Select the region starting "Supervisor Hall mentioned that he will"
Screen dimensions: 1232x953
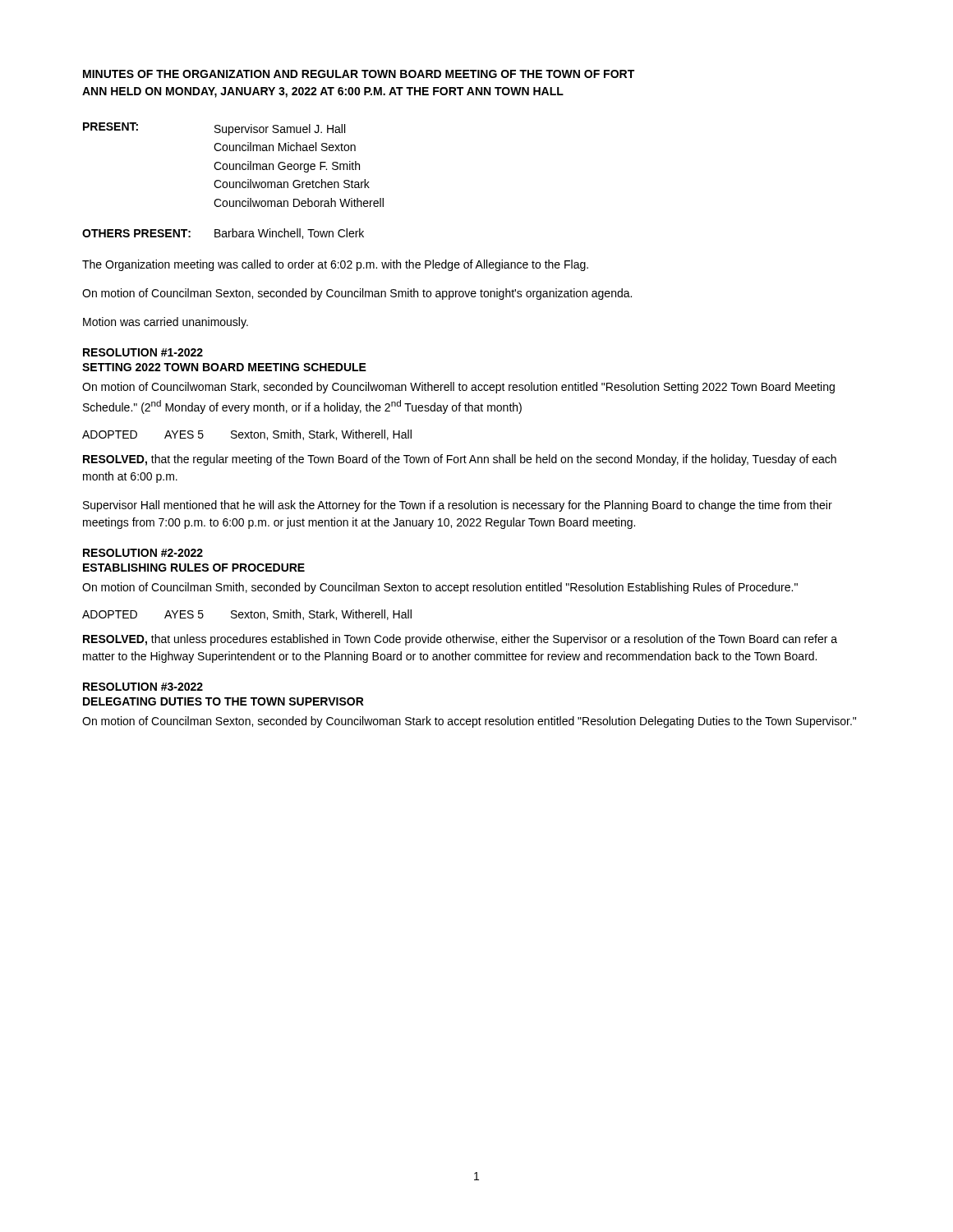point(457,513)
